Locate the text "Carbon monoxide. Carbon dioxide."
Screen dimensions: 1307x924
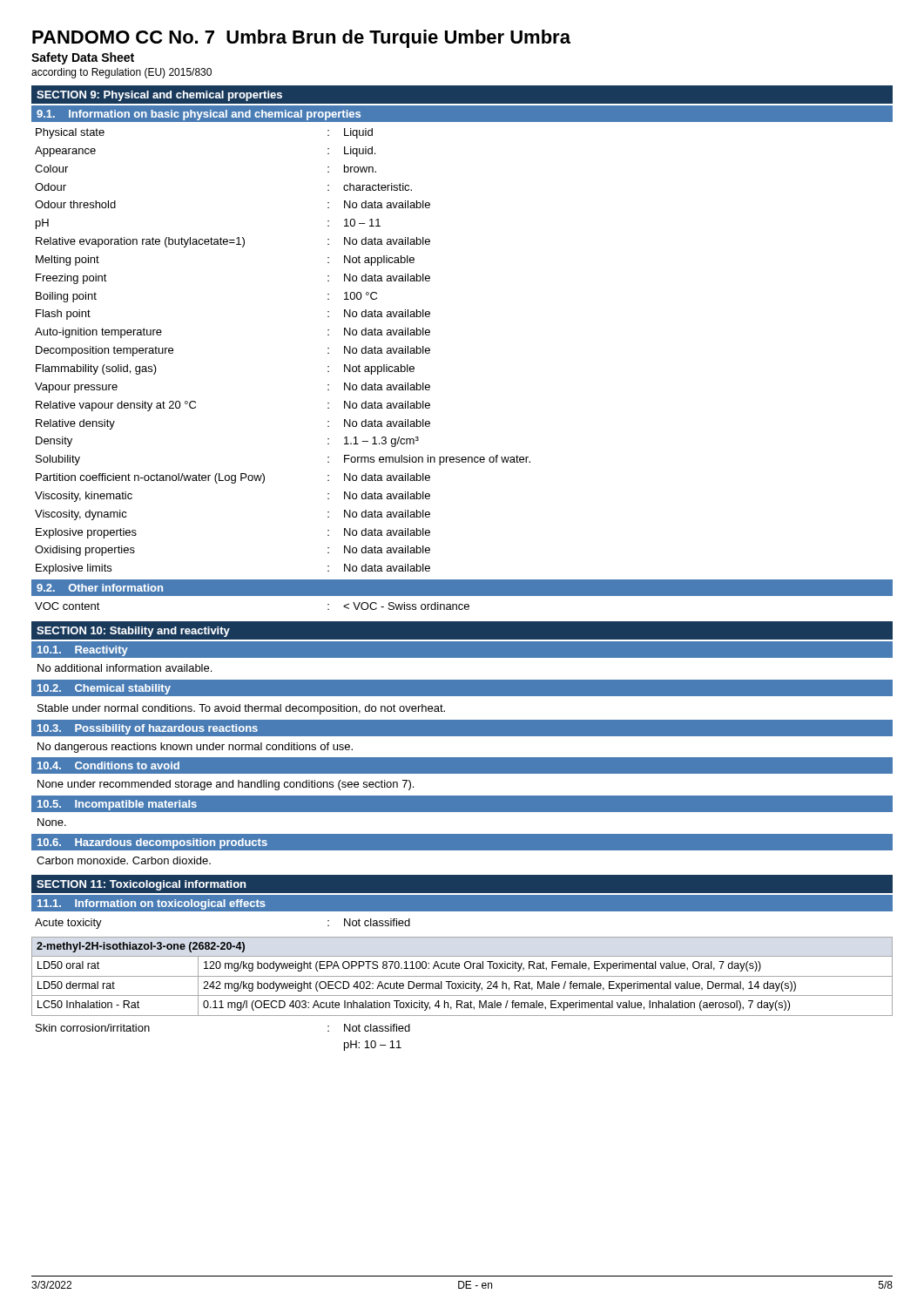(465, 861)
